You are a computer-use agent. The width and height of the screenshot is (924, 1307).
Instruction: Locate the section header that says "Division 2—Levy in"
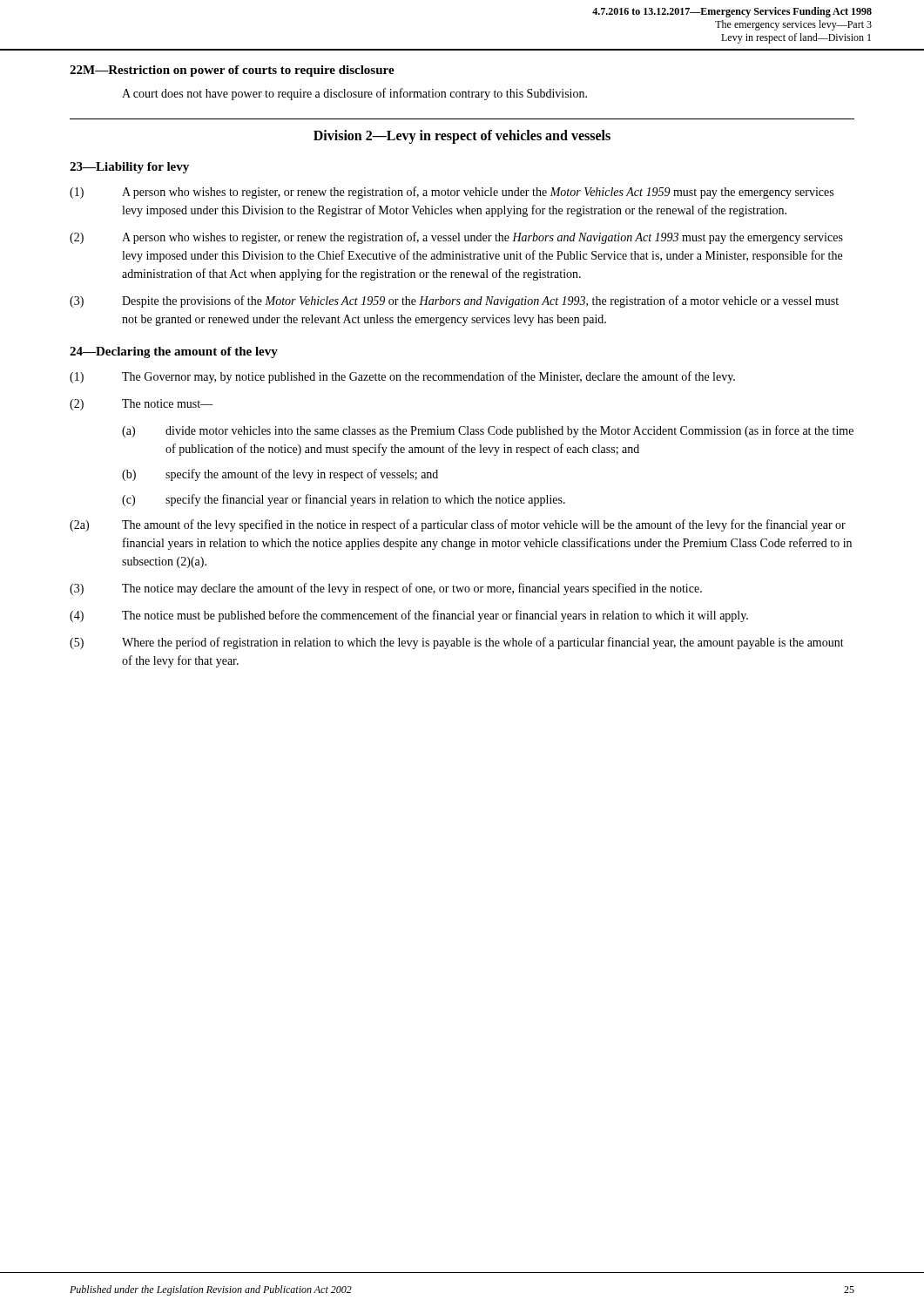pos(462,135)
